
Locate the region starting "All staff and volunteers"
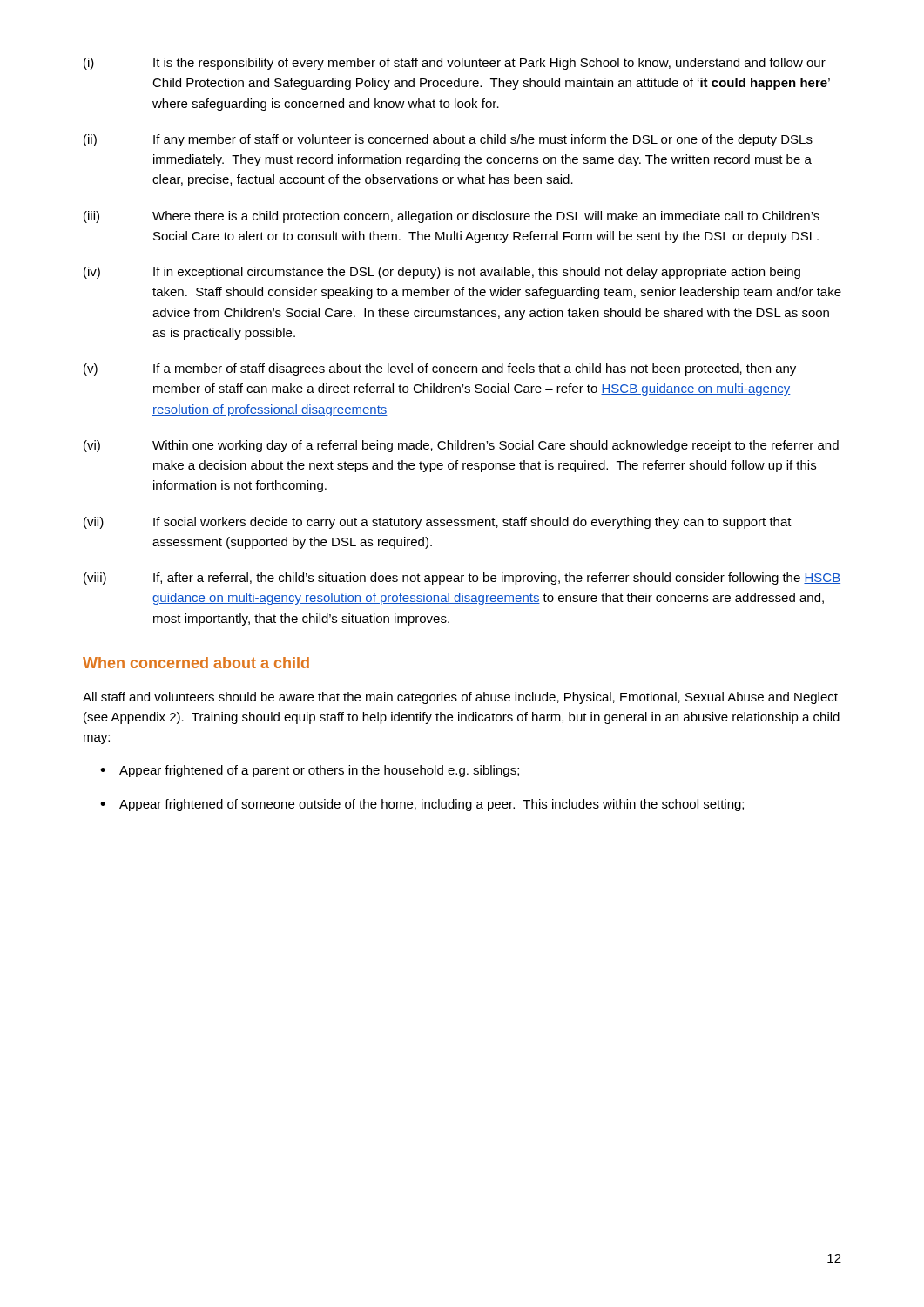click(461, 717)
